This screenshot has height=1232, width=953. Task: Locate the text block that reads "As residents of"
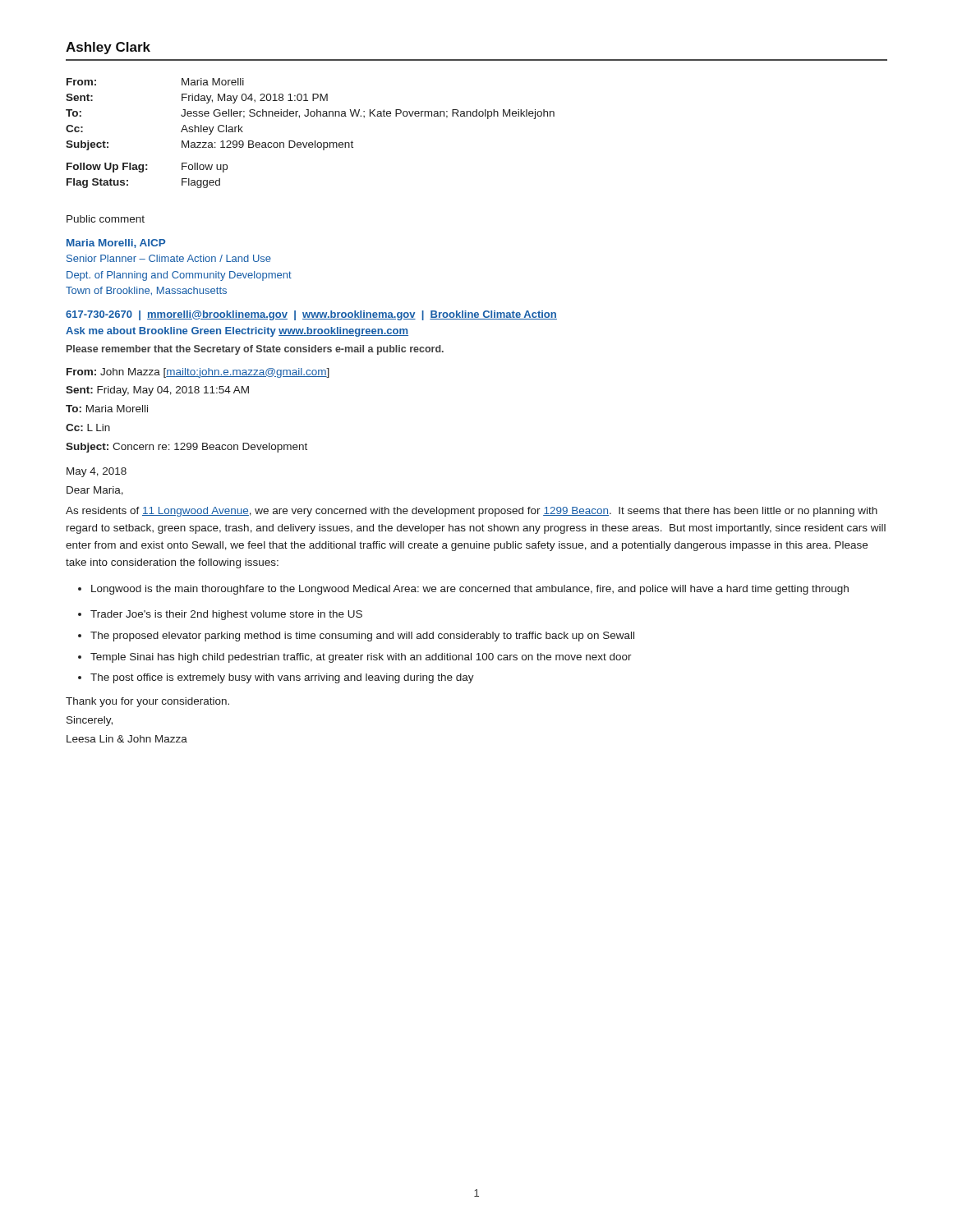pos(476,536)
